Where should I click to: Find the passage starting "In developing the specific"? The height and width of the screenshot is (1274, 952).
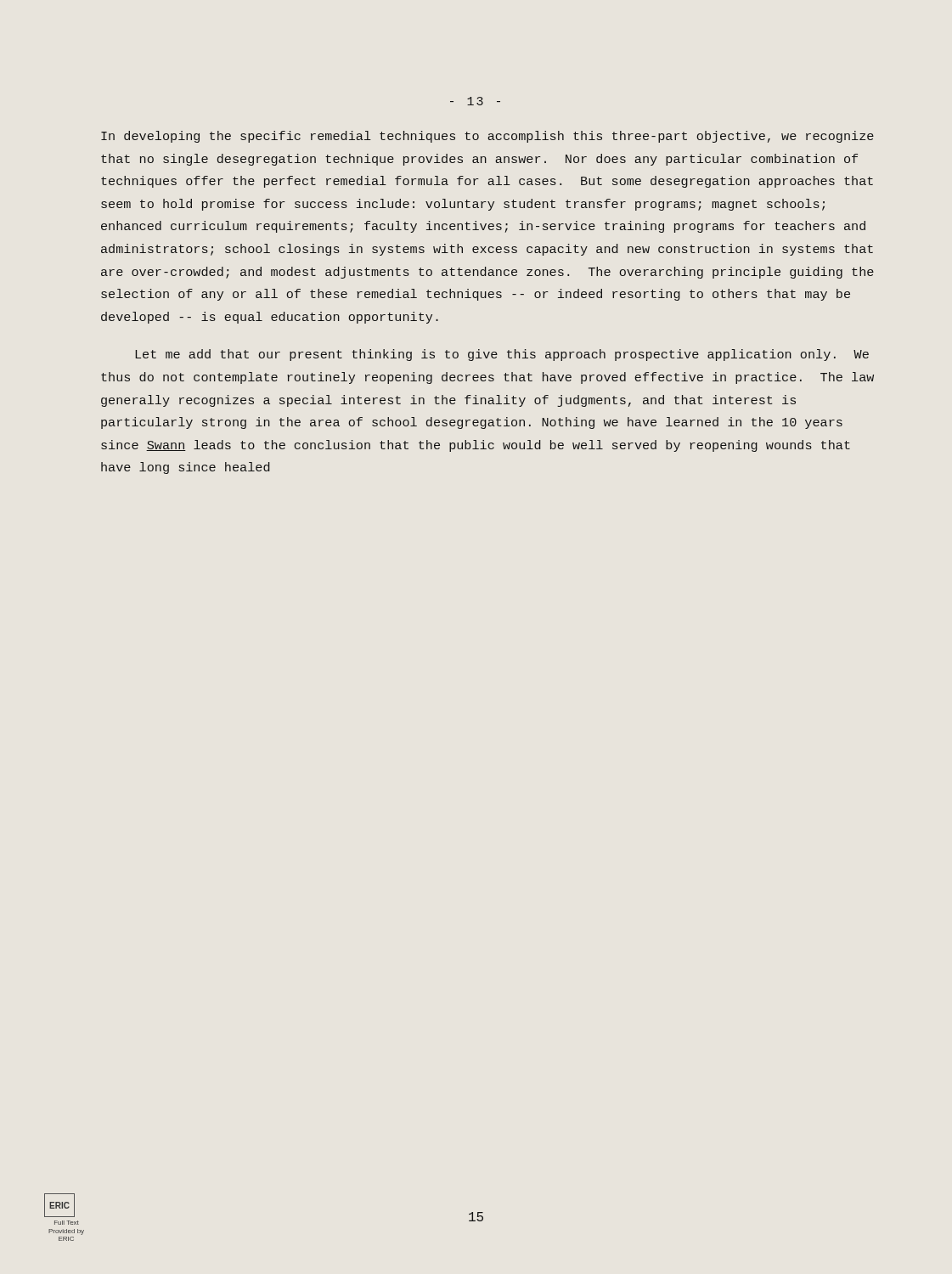(488, 303)
